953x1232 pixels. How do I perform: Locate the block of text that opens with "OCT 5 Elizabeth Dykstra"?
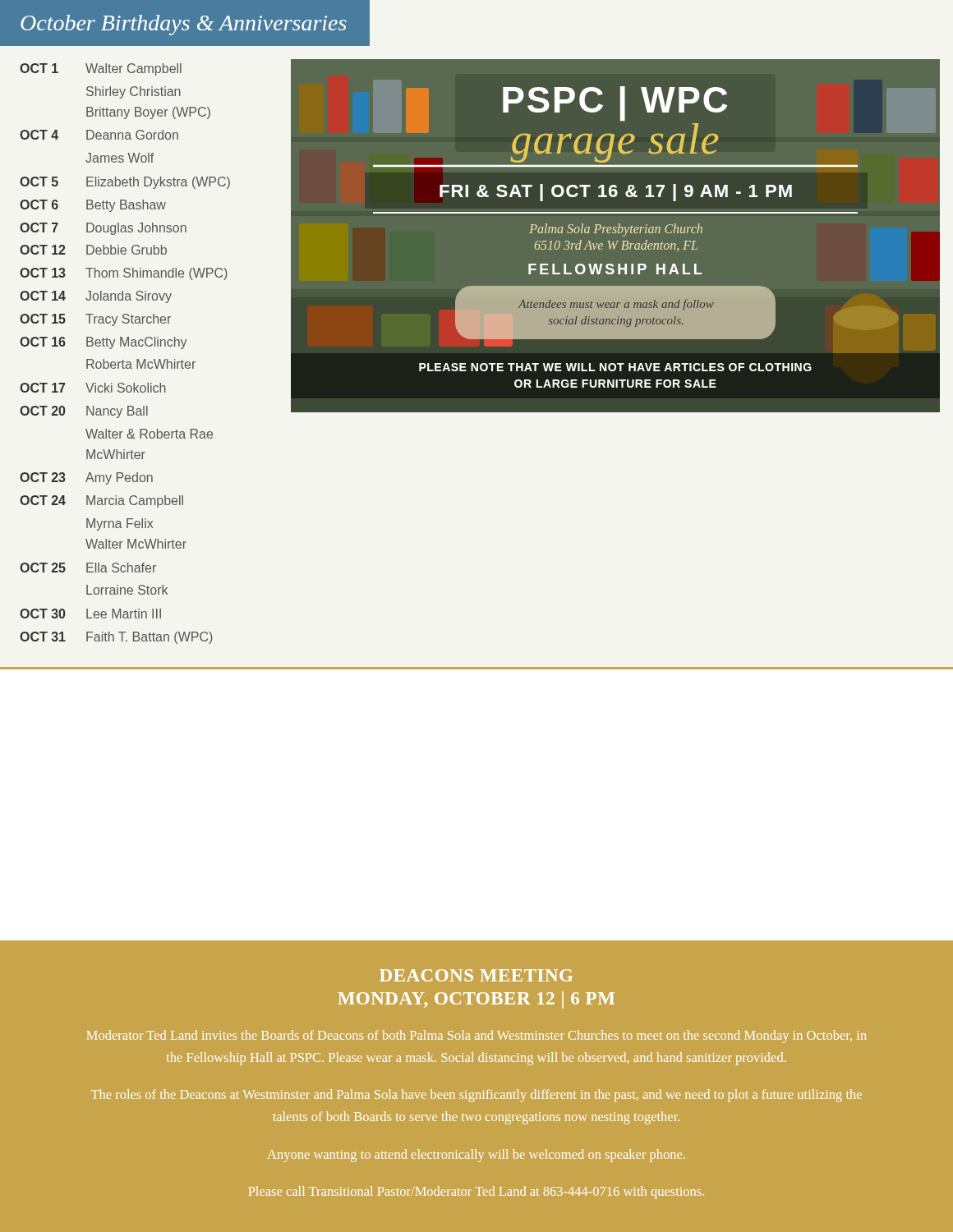click(125, 183)
